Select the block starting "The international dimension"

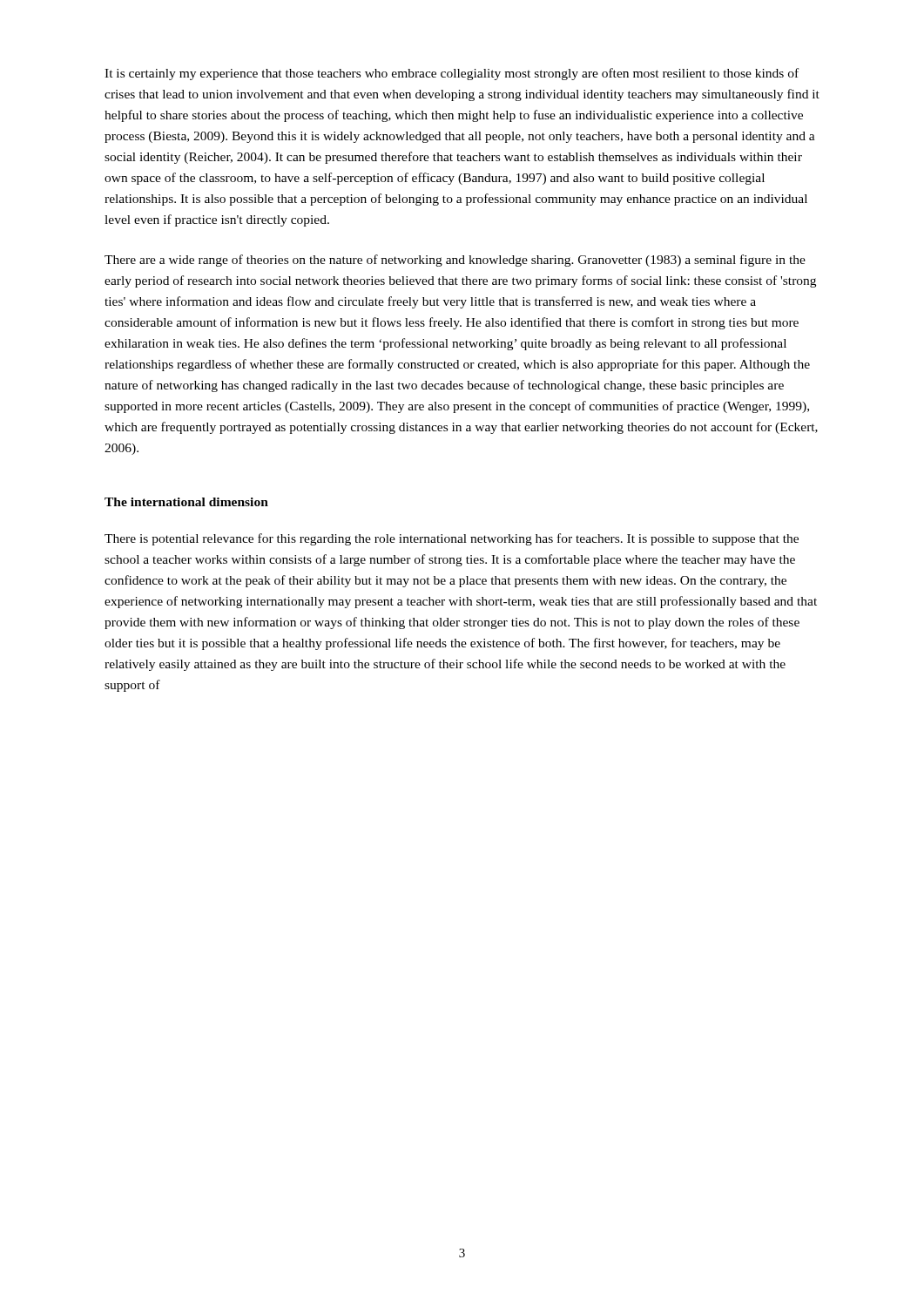(x=186, y=502)
